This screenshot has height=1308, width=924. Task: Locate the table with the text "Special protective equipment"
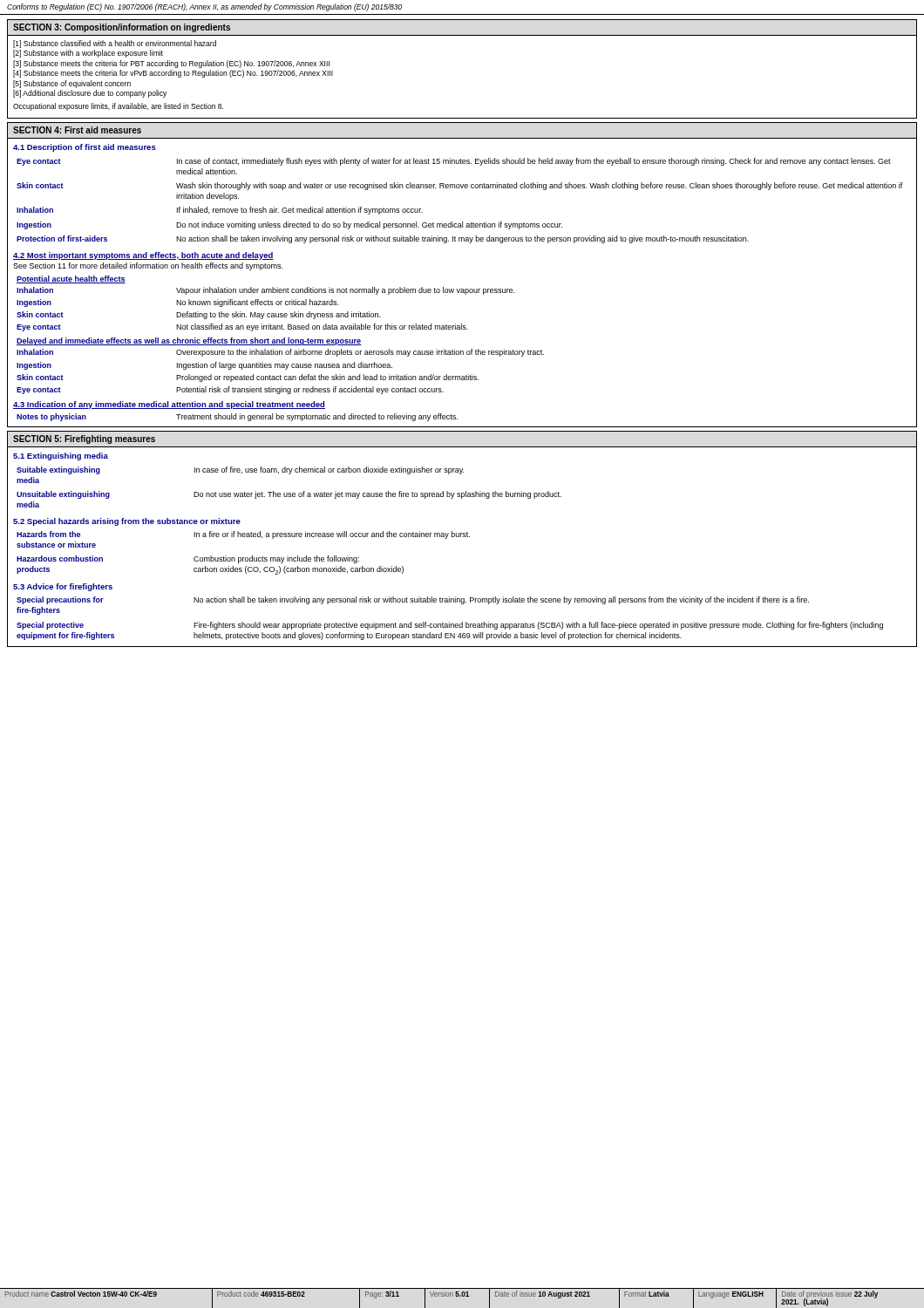[462, 618]
